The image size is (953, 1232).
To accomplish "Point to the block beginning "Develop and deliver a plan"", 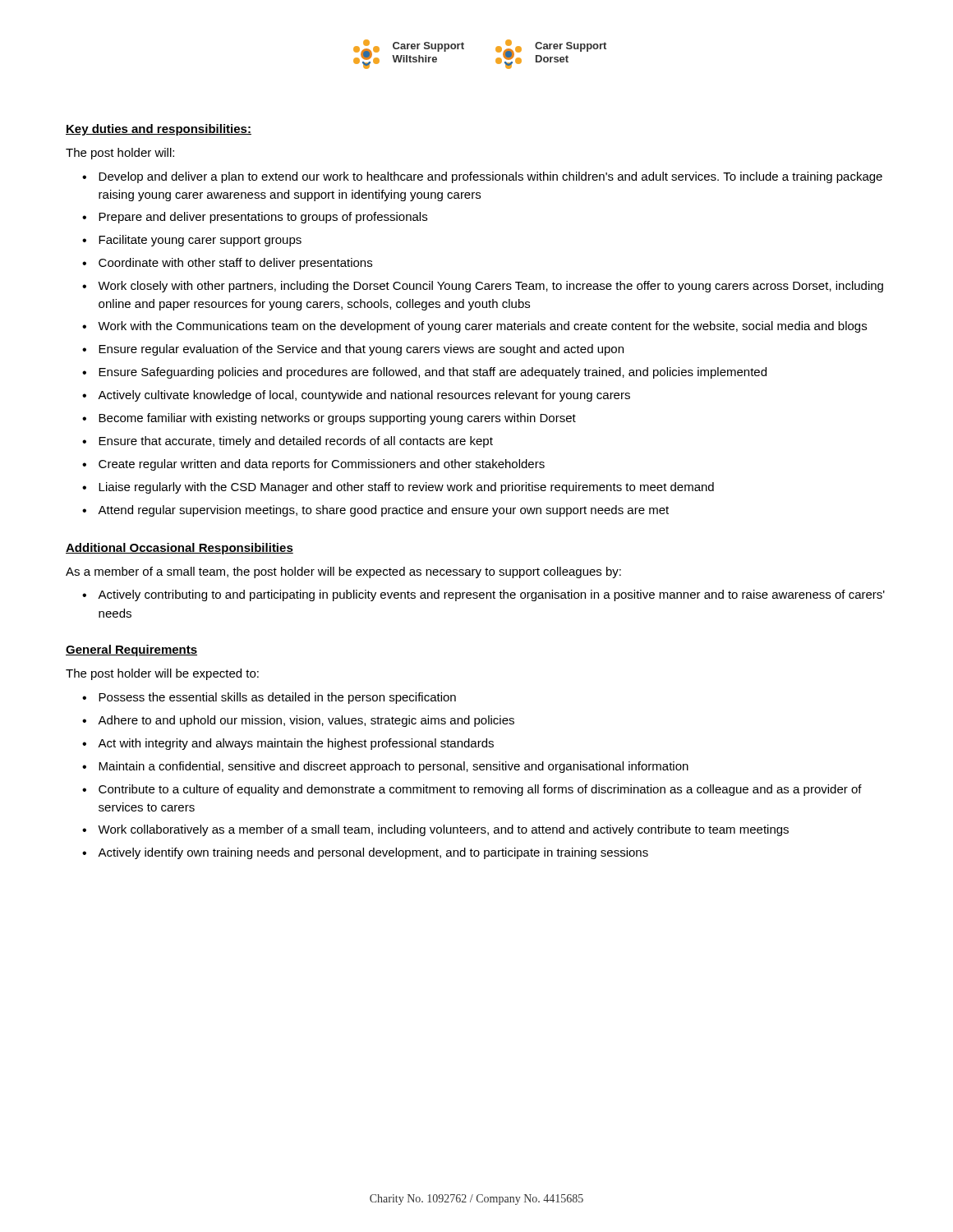I will [x=493, y=186].
